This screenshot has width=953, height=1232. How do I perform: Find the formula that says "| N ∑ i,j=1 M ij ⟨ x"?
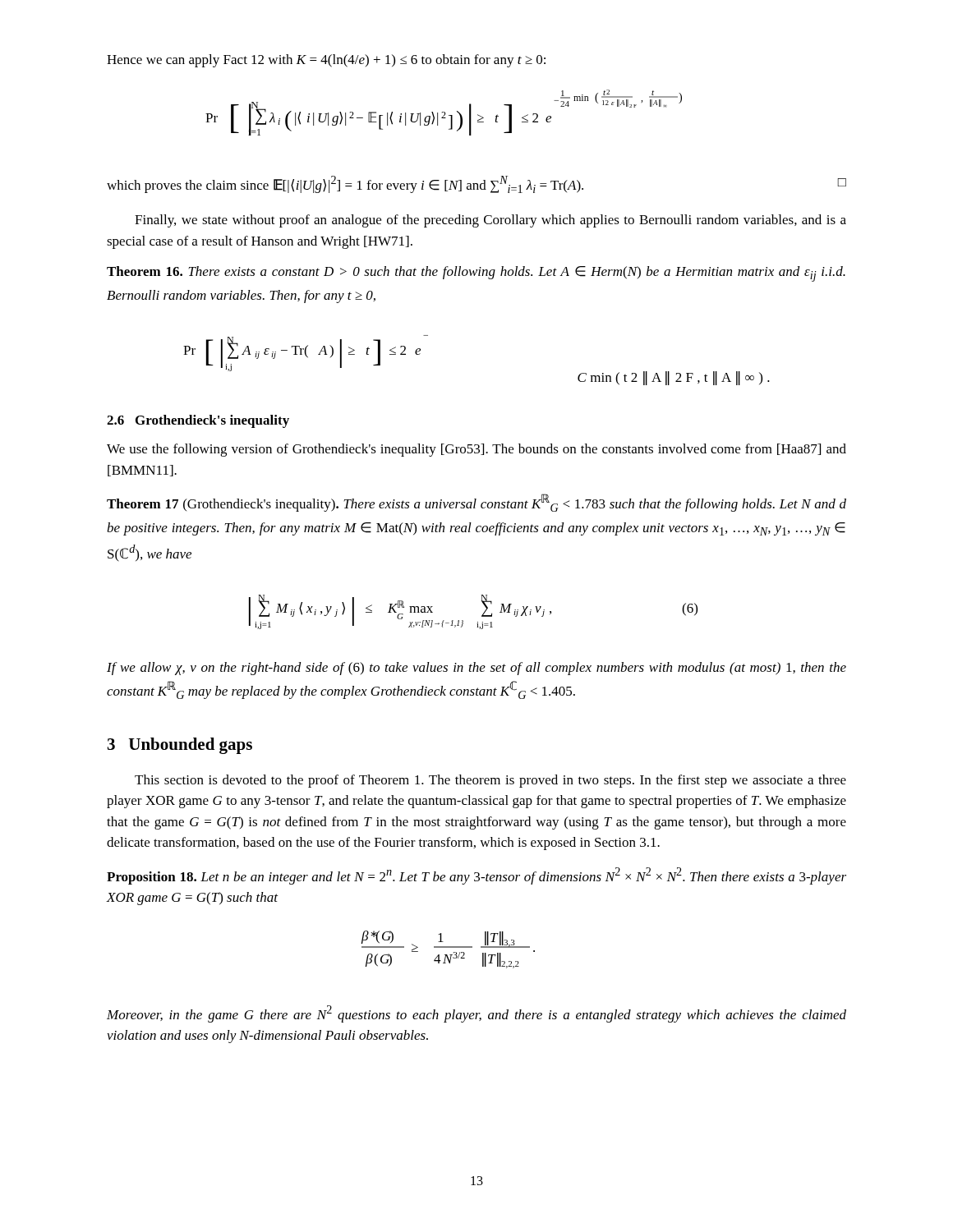[476, 611]
